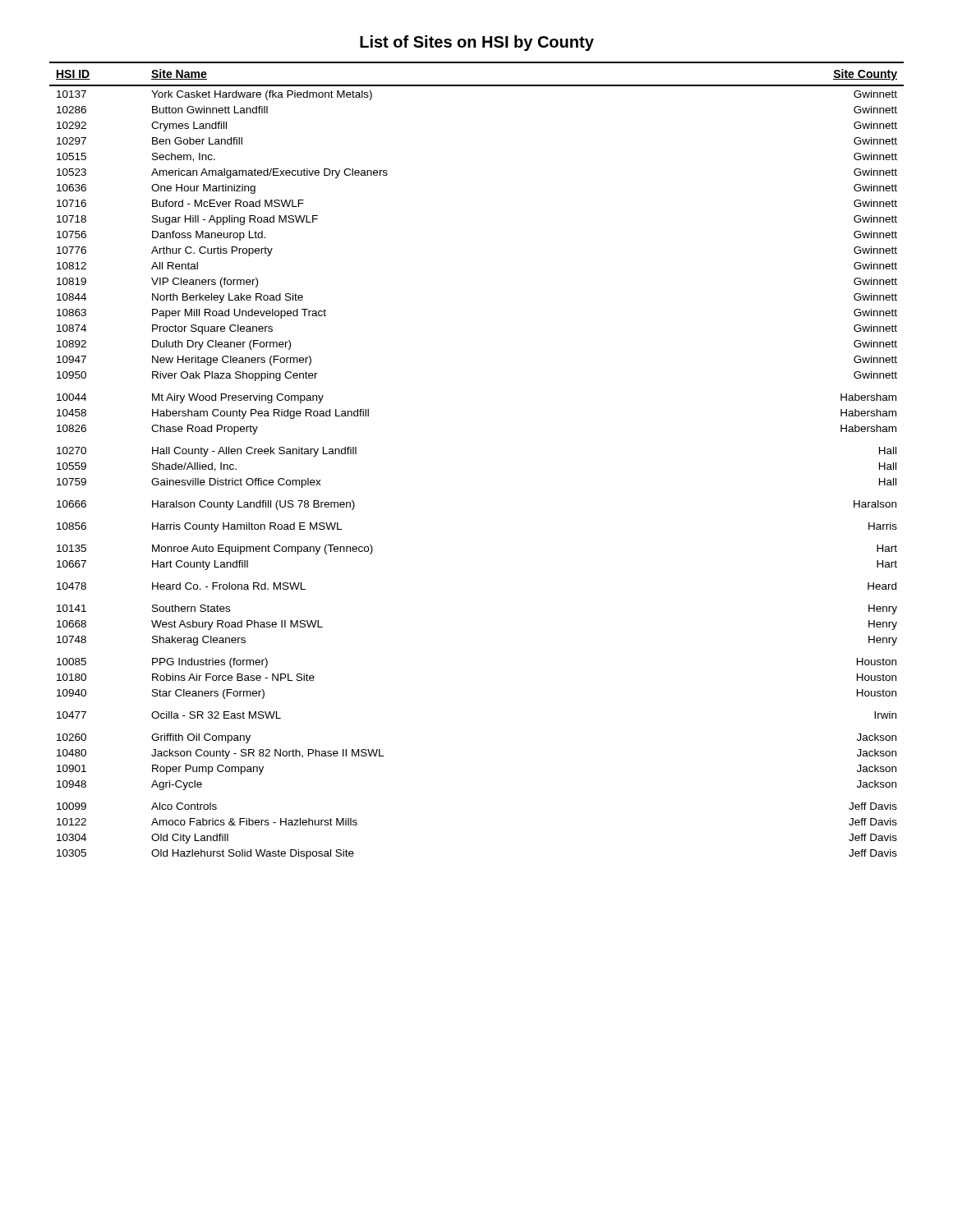
Task: Locate the table with the text "Old City Landfill"
Action: (476, 461)
